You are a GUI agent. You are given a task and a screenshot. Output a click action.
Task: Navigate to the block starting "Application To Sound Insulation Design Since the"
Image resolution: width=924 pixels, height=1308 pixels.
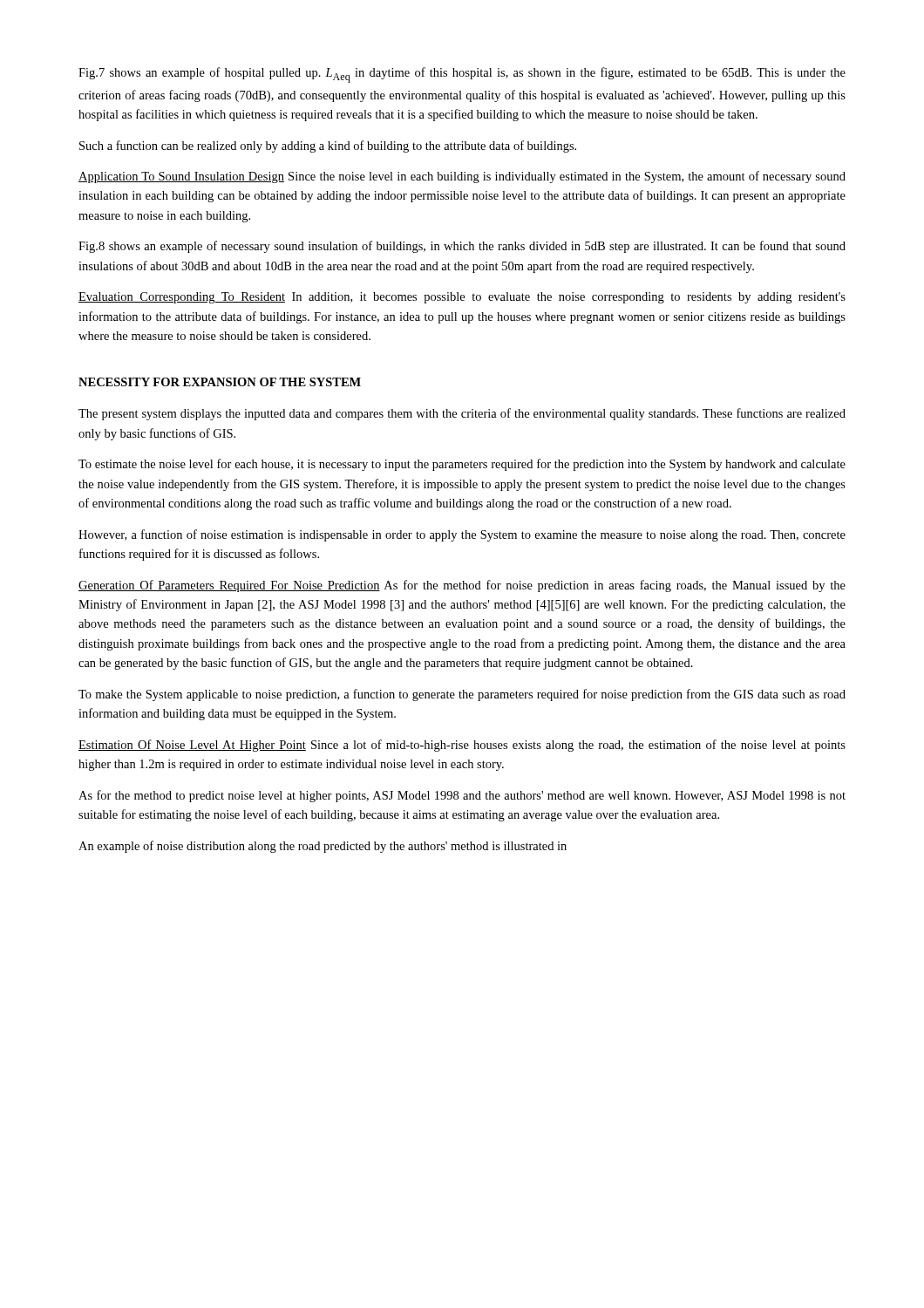tap(462, 196)
